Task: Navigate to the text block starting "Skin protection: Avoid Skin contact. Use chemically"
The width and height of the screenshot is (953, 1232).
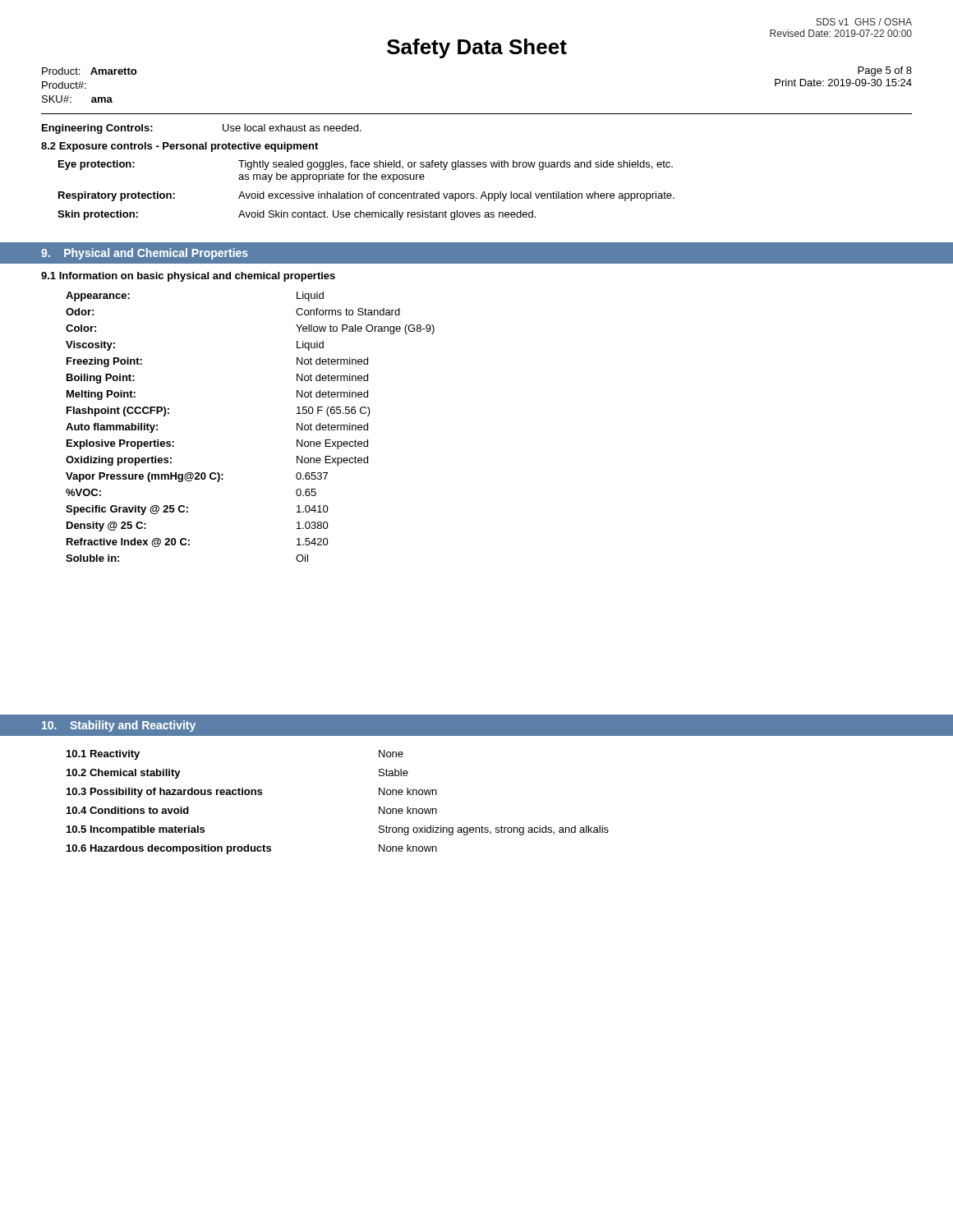Action: (x=289, y=214)
